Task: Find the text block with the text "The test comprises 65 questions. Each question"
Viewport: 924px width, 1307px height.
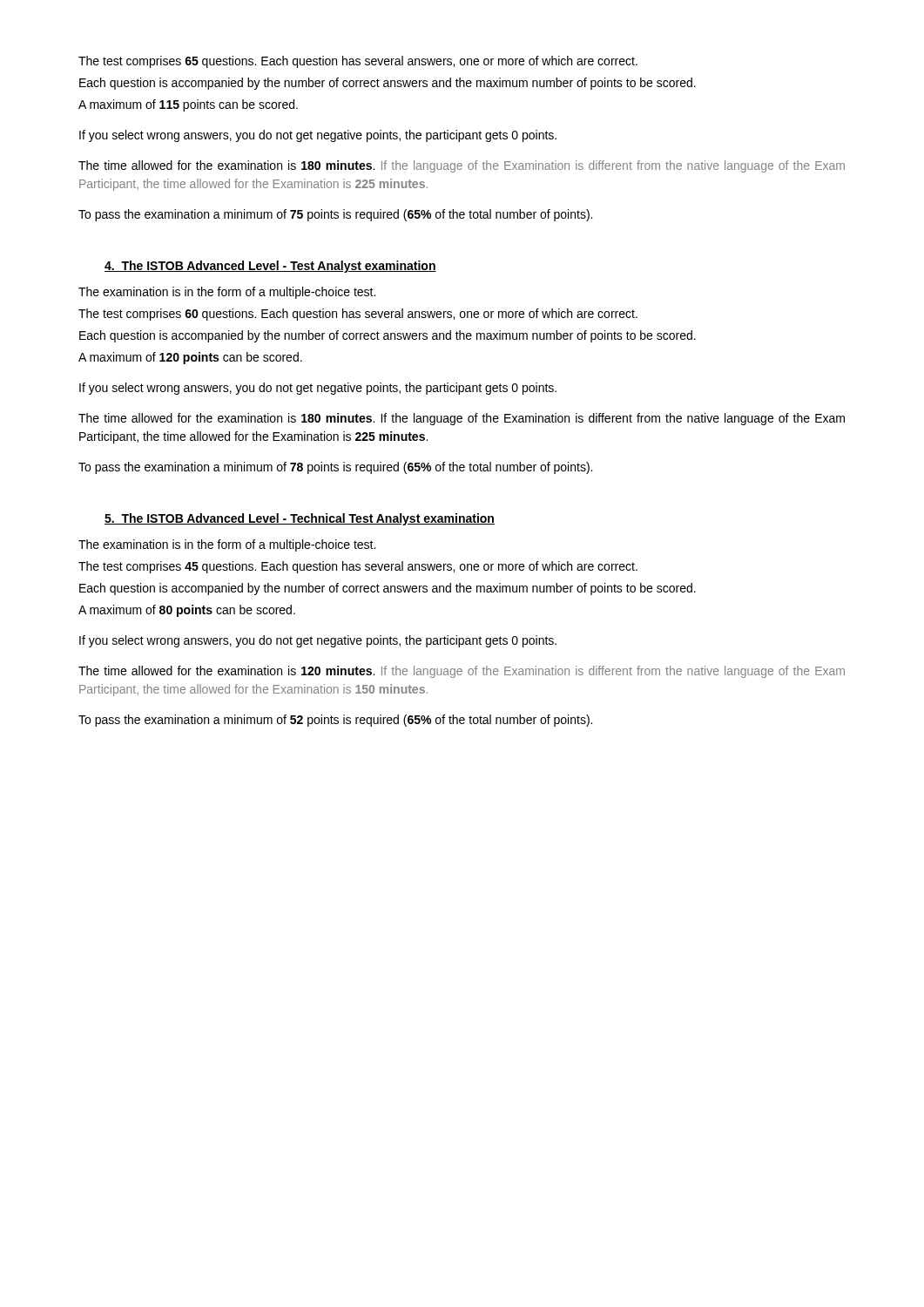Action: [x=462, y=83]
